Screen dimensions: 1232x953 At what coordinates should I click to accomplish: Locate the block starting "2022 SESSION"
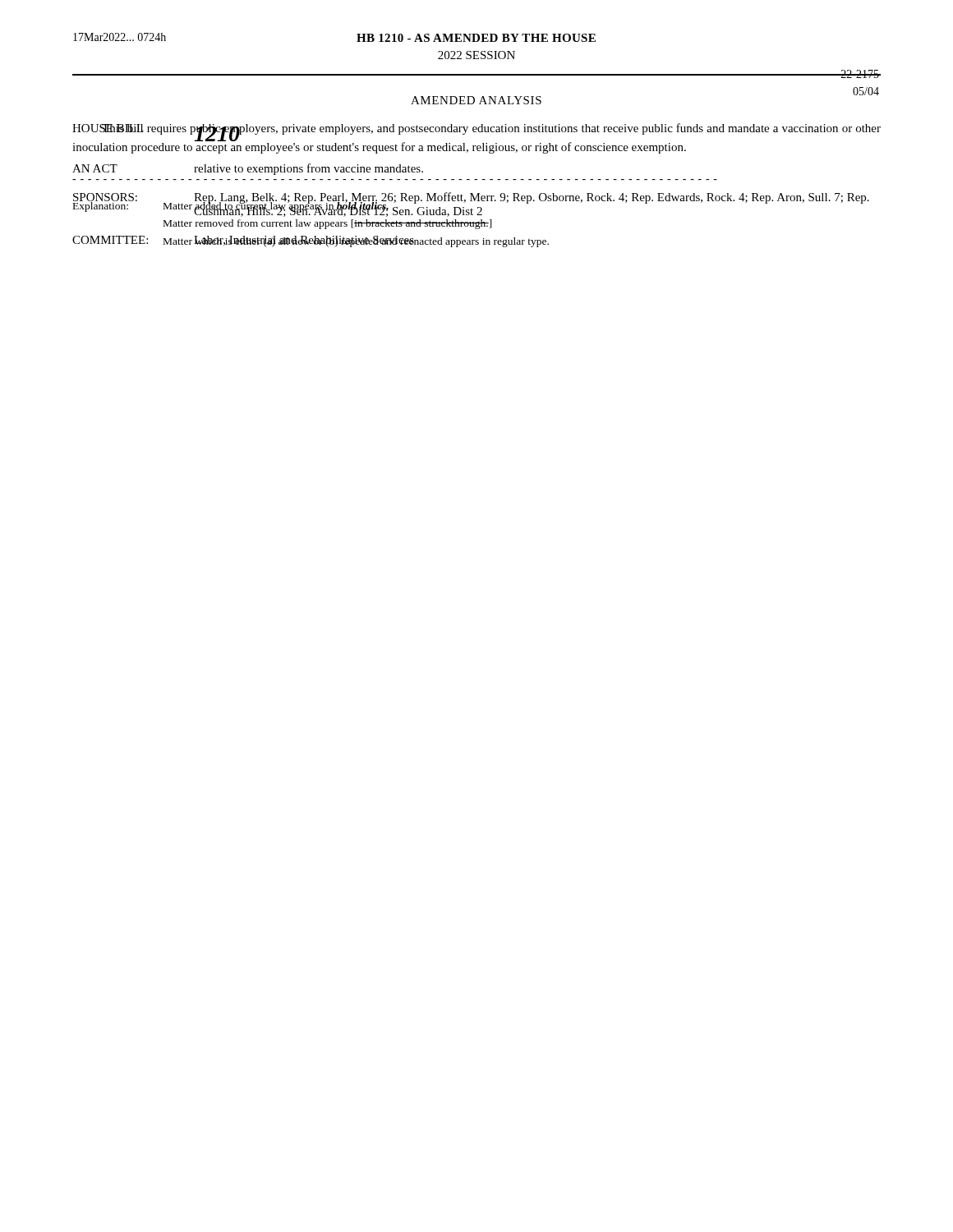click(x=476, y=55)
